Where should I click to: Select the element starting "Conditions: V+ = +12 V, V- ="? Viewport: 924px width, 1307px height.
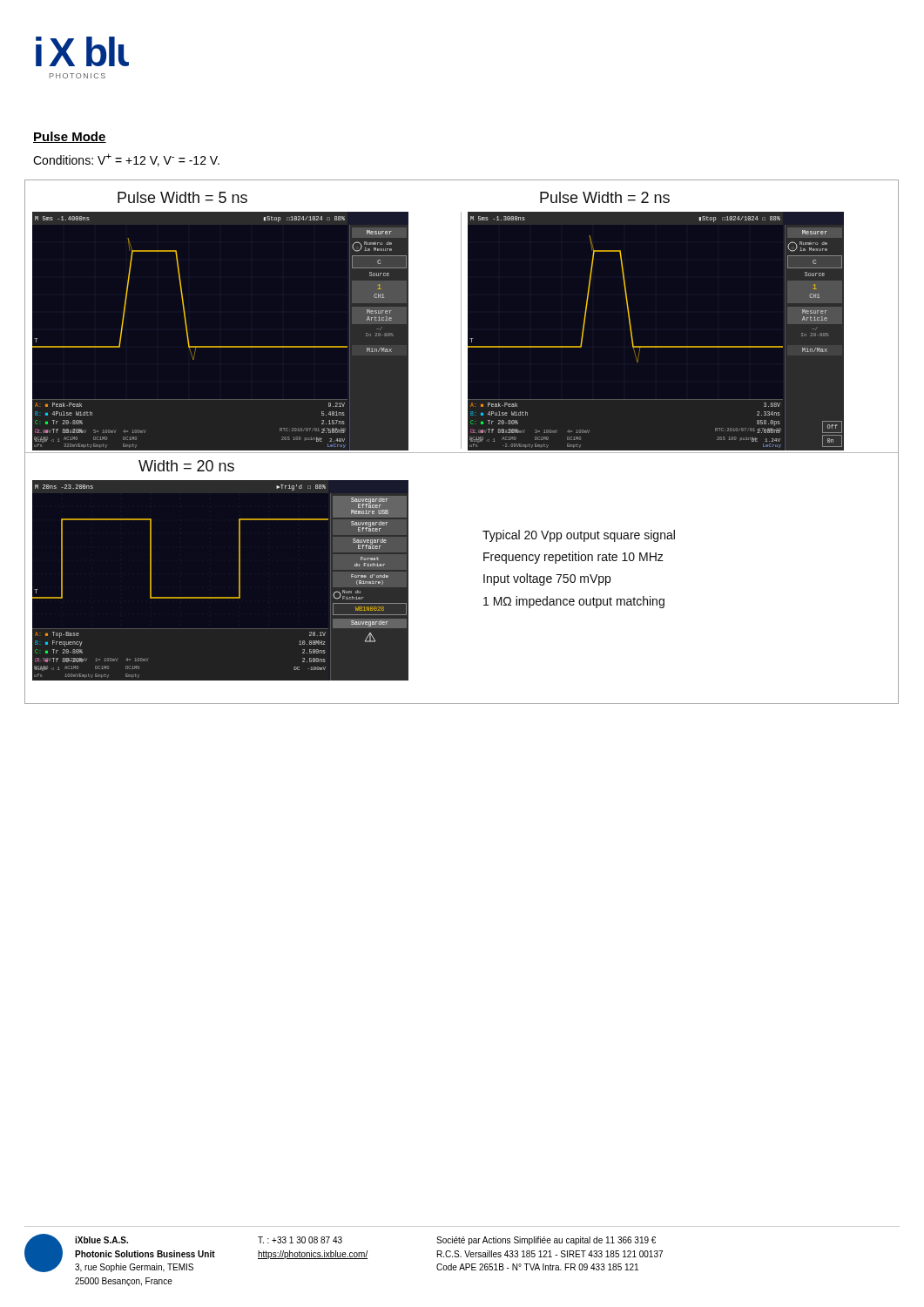click(127, 158)
